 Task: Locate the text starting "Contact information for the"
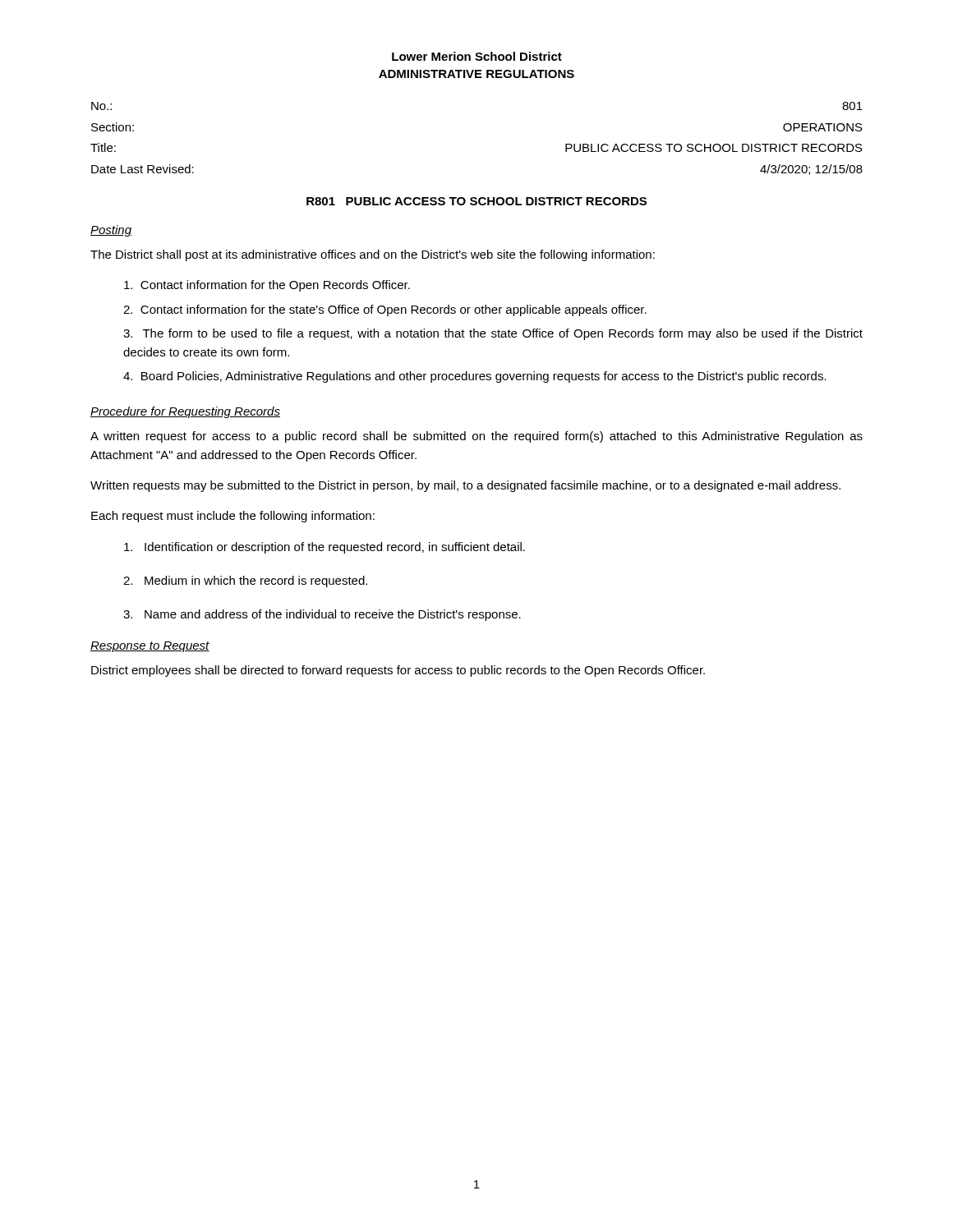tap(267, 285)
